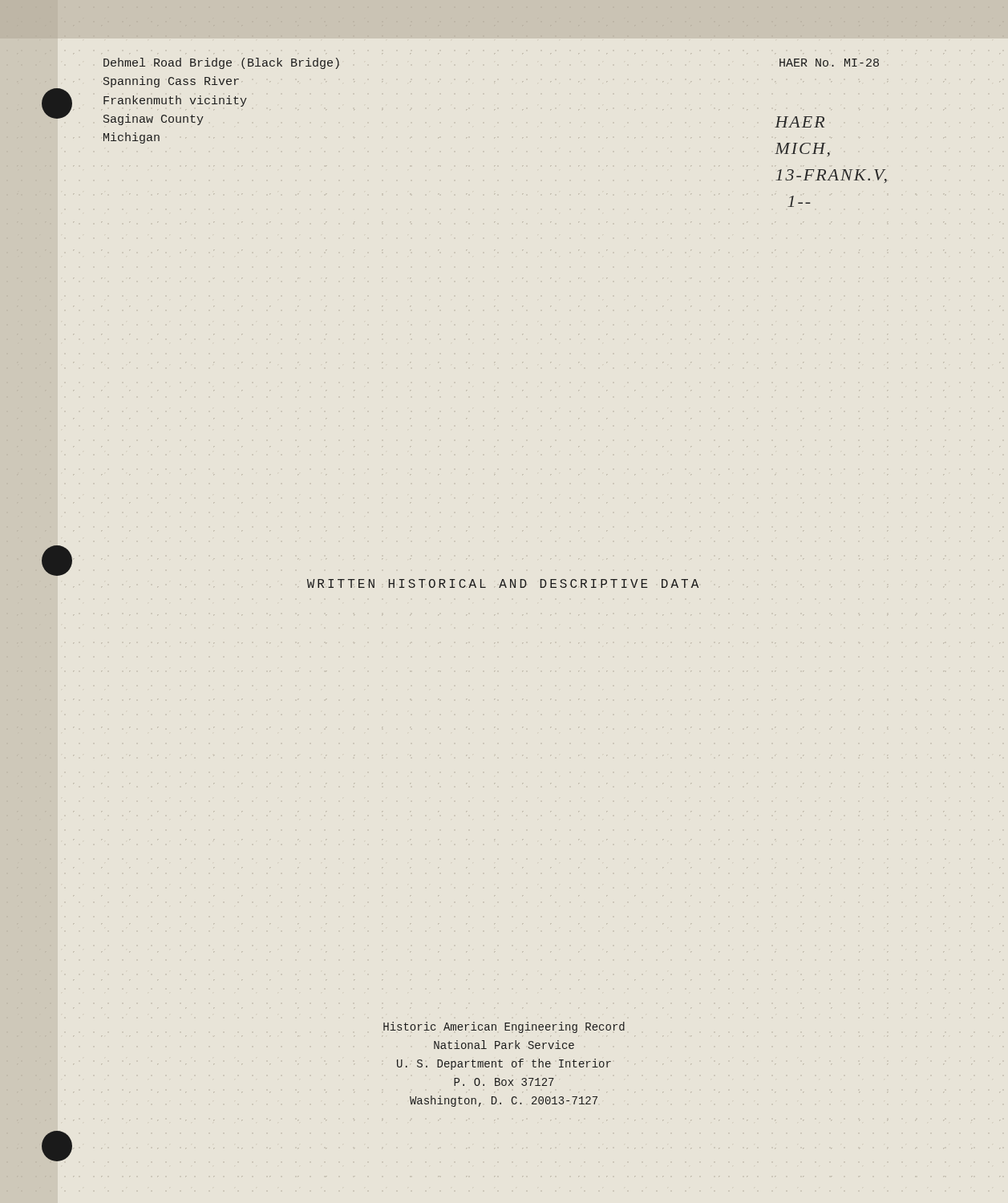1008x1203 pixels.
Task: Locate the block of text that opens with "Historic American Engineering"
Action: click(x=504, y=1064)
